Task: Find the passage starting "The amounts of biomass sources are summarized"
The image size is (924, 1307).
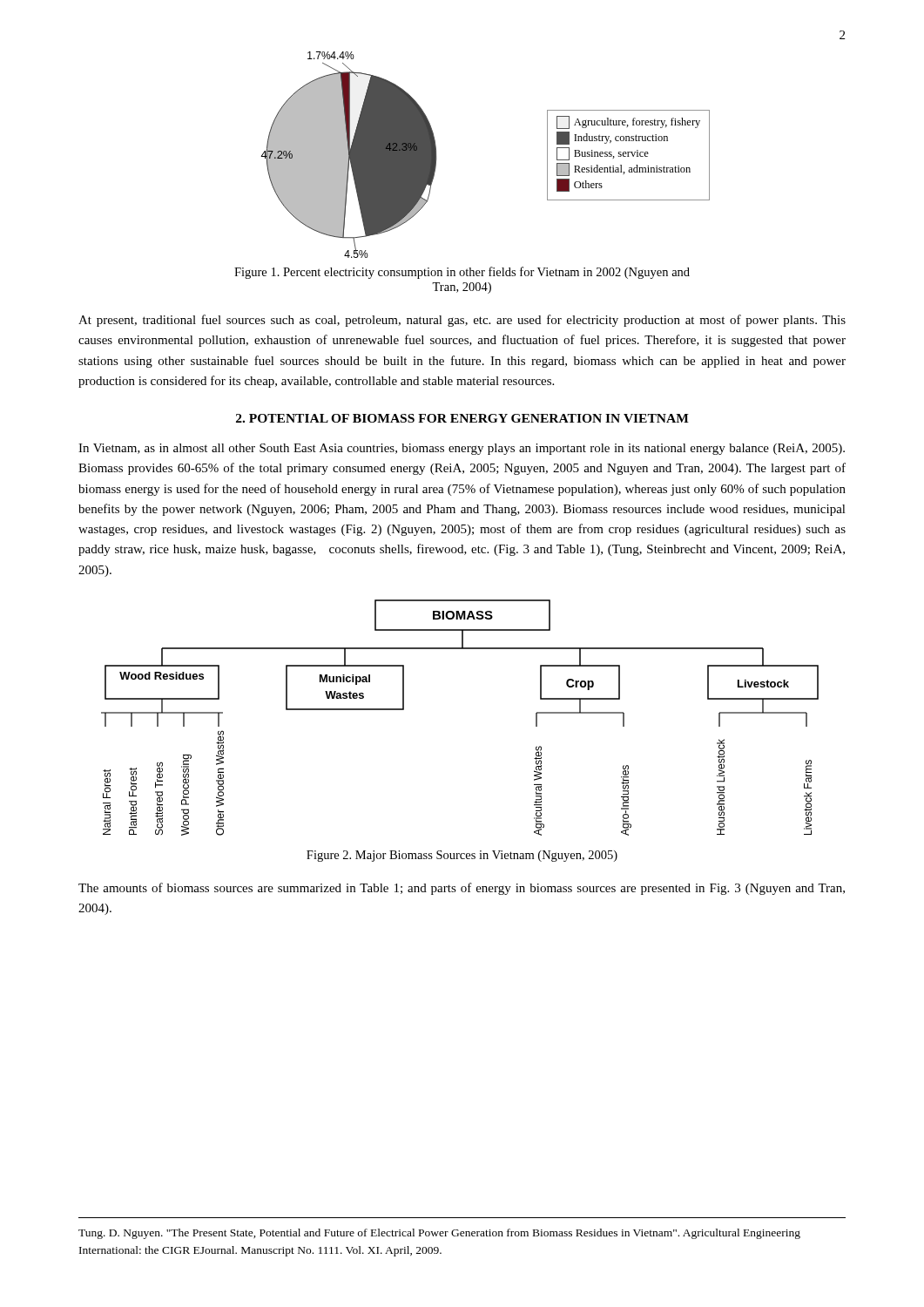Action: 462,898
